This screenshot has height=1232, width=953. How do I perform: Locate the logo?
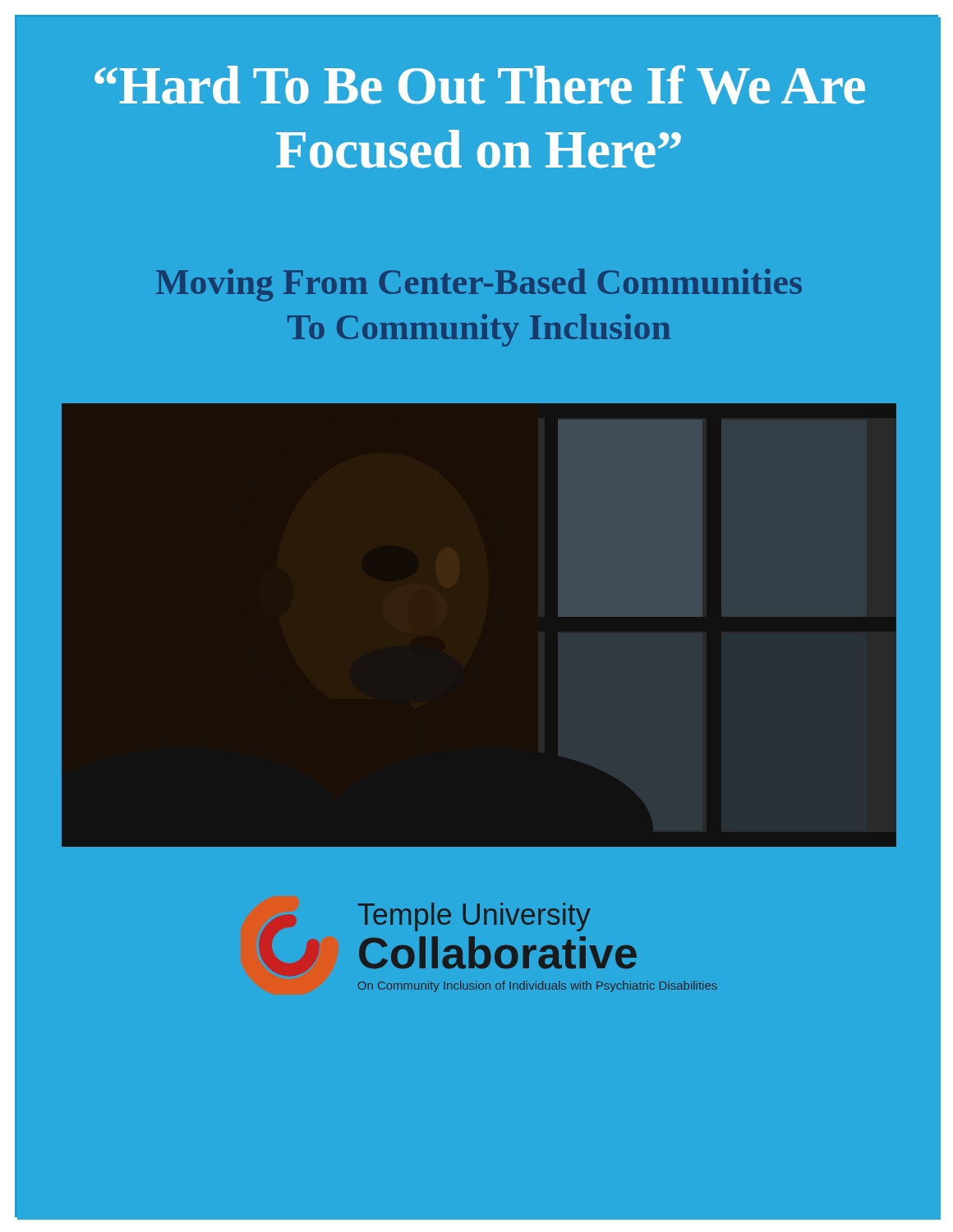[x=479, y=945]
